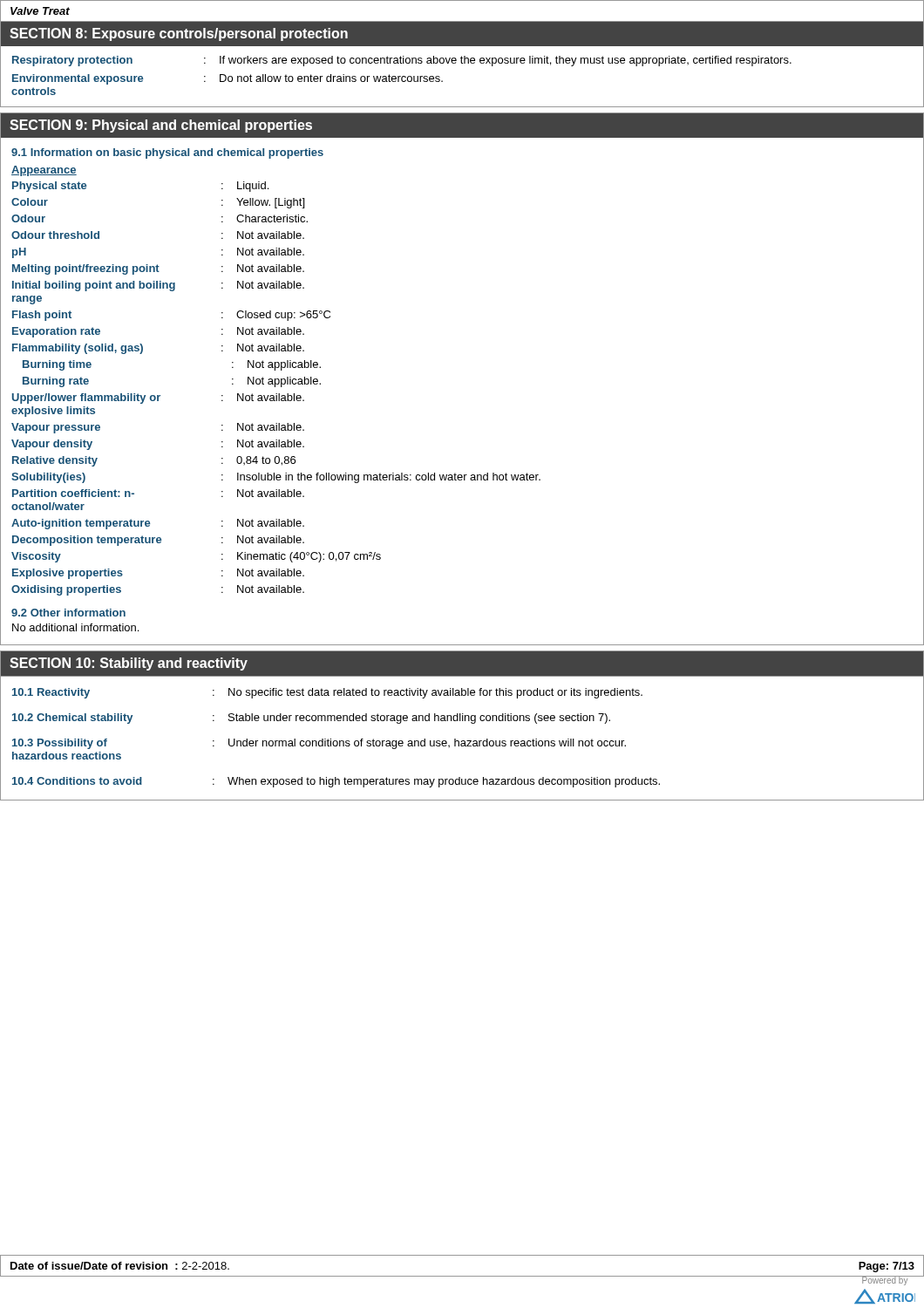Locate the block of text that opens with "10.3 Possibility ofhazardous"

[462, 749]
